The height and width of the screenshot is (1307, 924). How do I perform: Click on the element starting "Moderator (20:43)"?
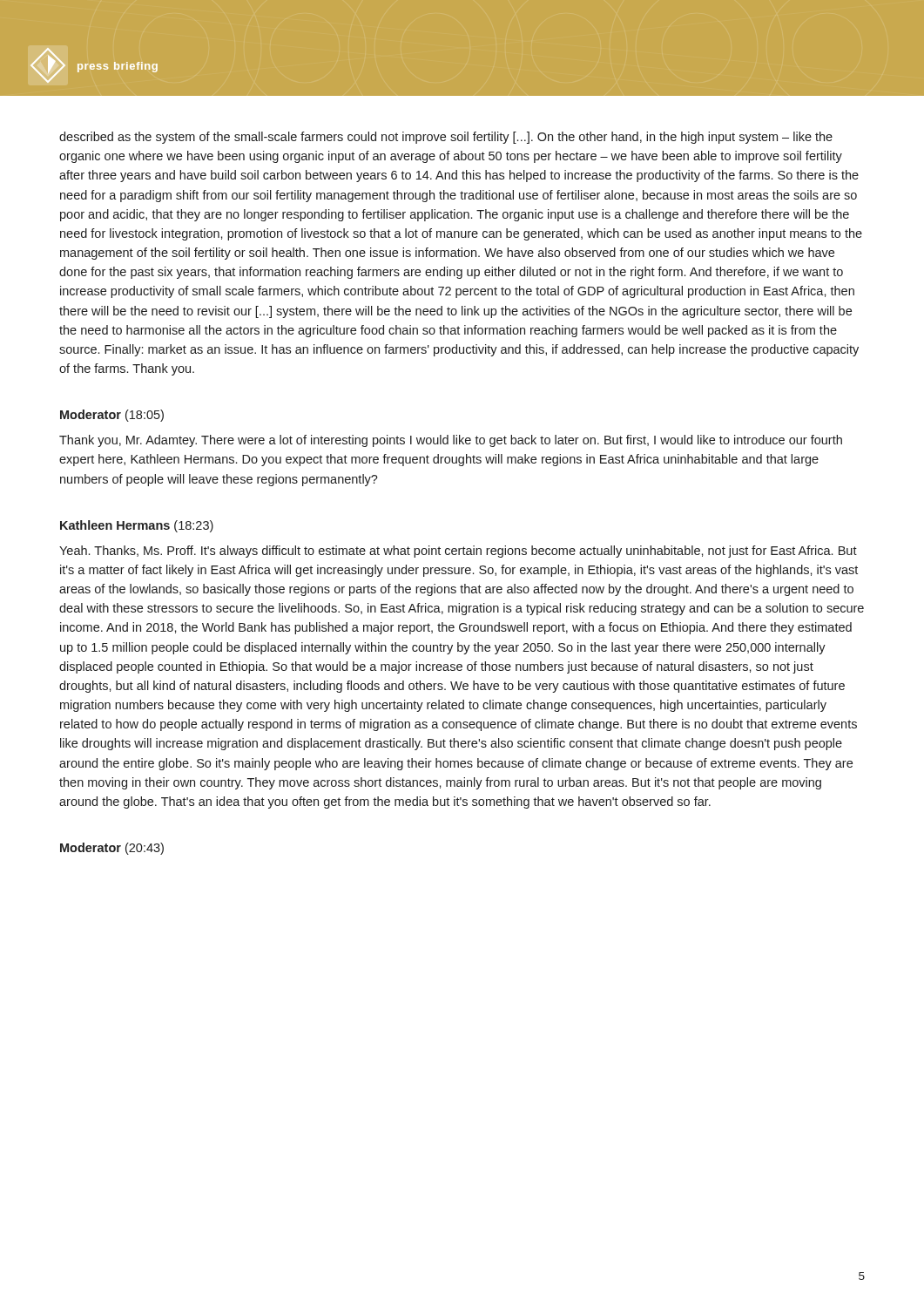coord(112,848)
